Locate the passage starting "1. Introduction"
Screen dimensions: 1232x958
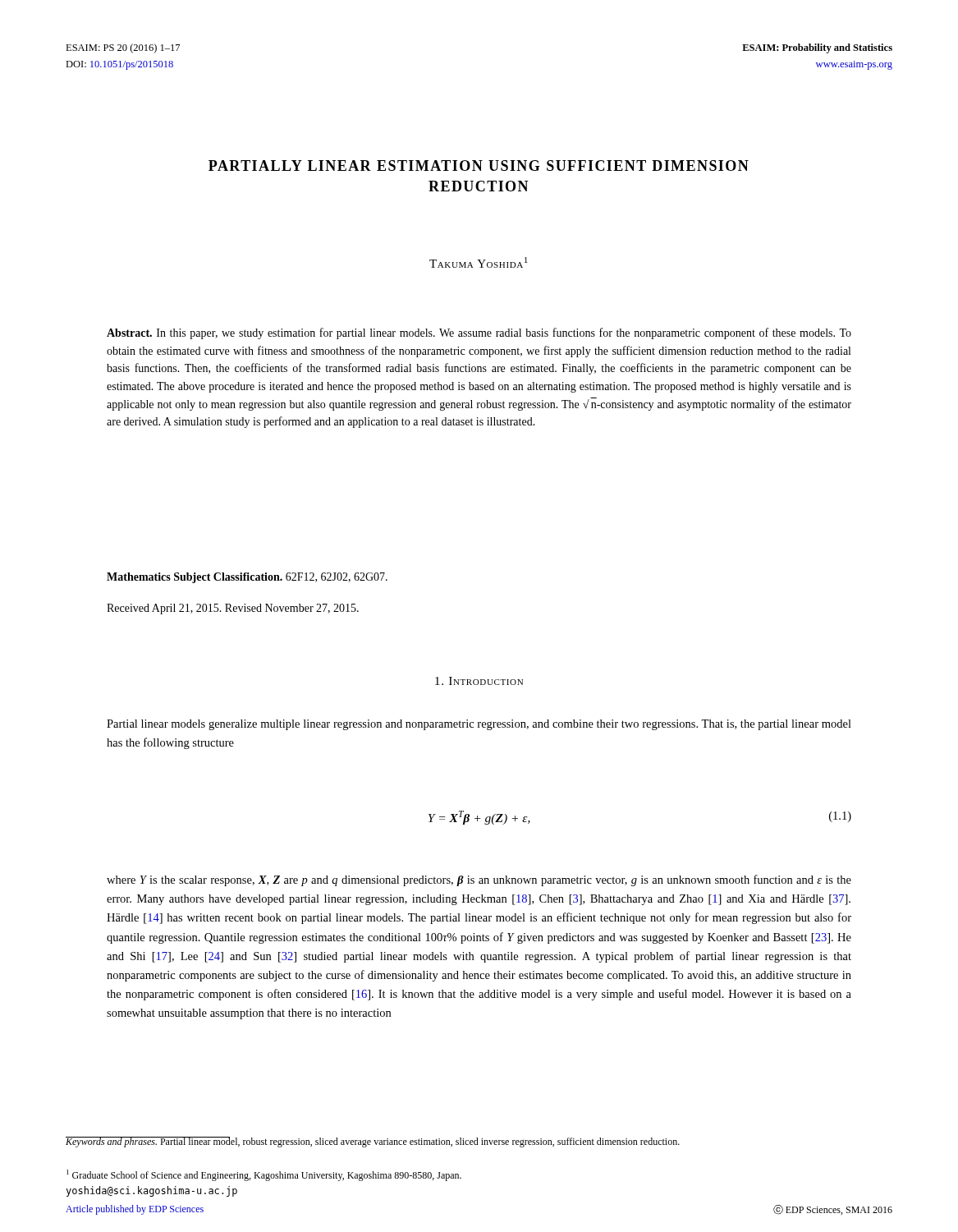(479, 680)
